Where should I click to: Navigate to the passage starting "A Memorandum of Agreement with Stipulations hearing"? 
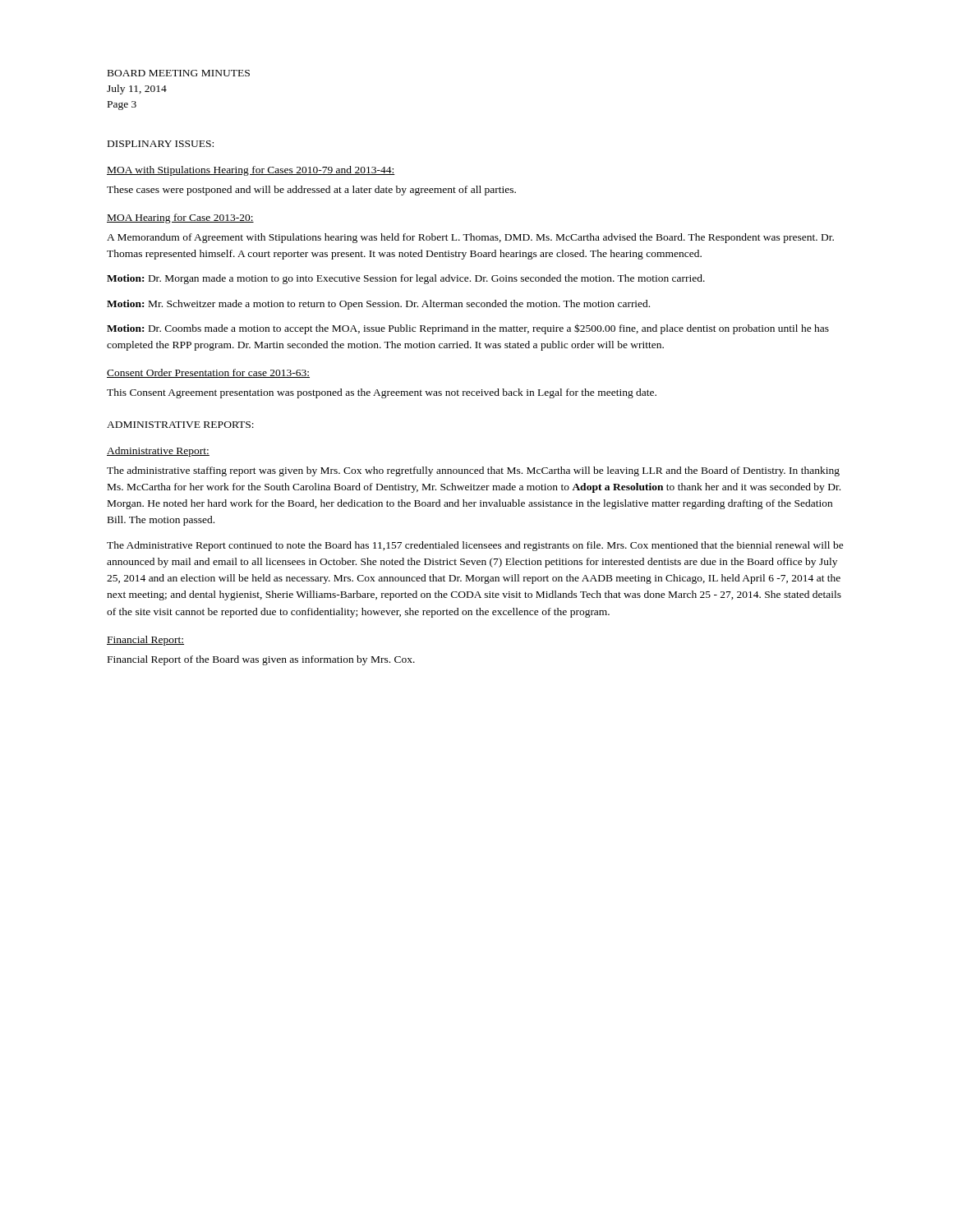(471, 245)
